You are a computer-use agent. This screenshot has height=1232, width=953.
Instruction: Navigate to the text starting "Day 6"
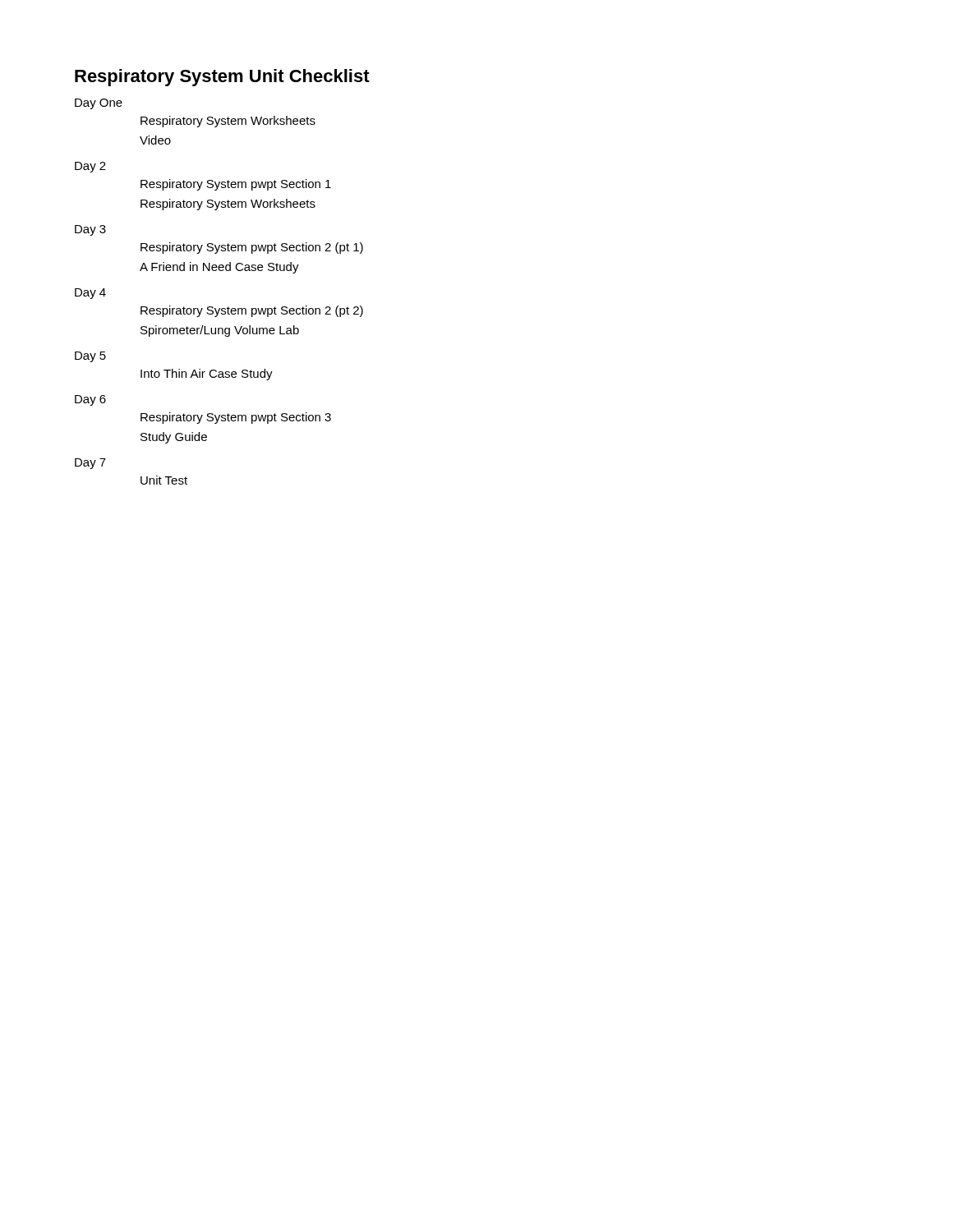coord(90,399)
